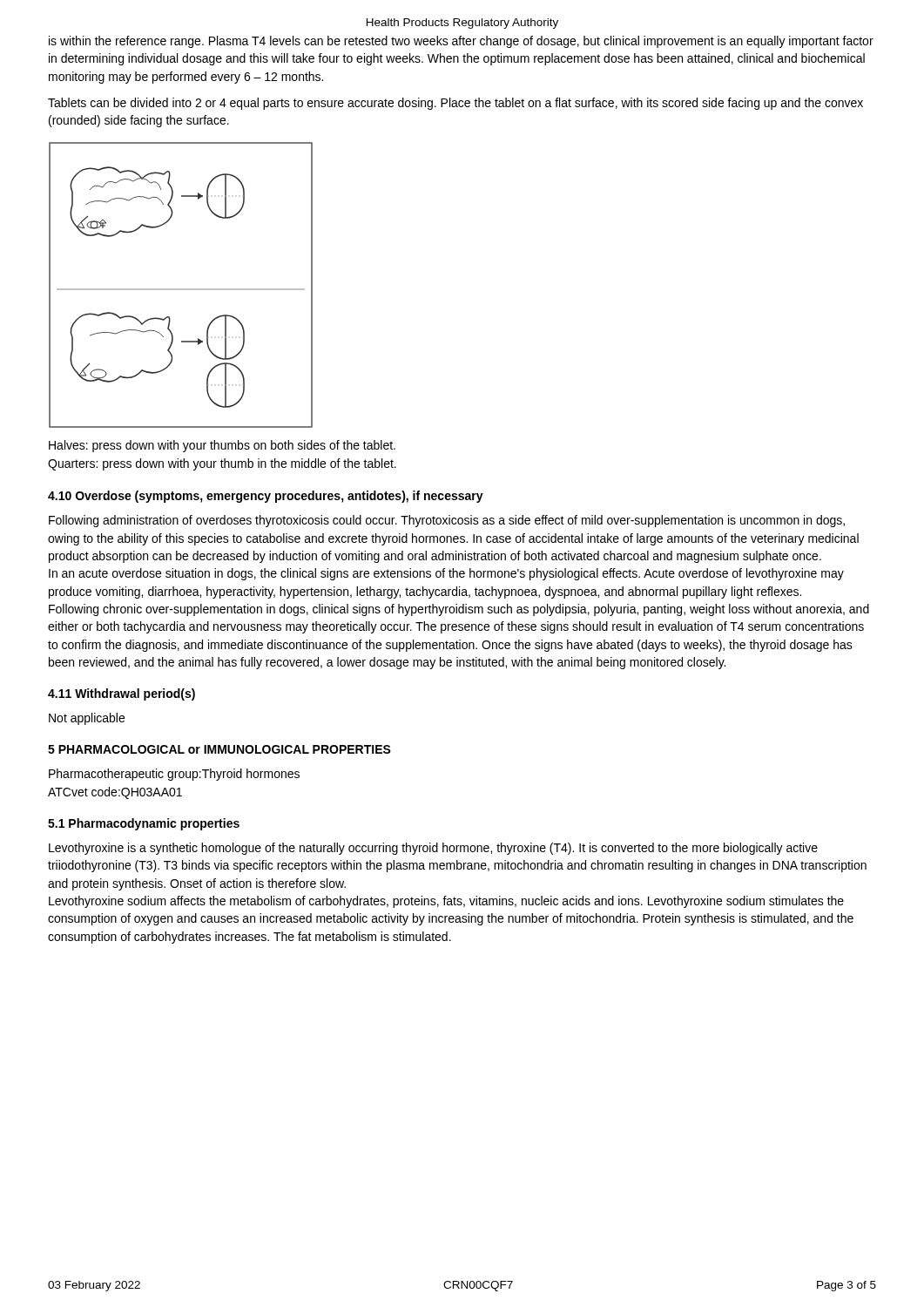The width and height of the screenshot is (924, 1307).
Task: Find the block starting "Tablets can be divided into"
Action: click(x=456, y=112)
